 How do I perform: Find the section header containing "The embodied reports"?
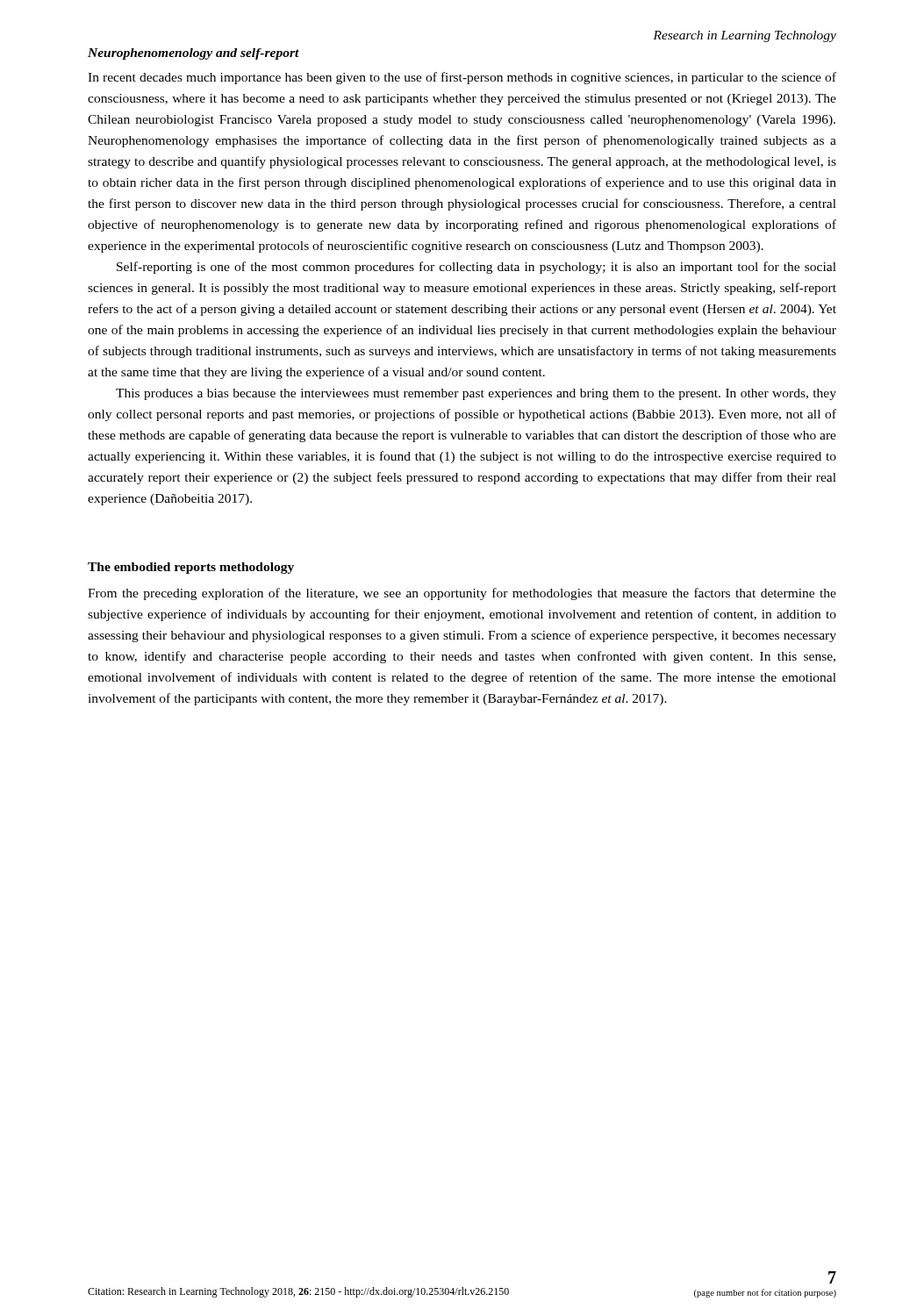coord(191,567)
